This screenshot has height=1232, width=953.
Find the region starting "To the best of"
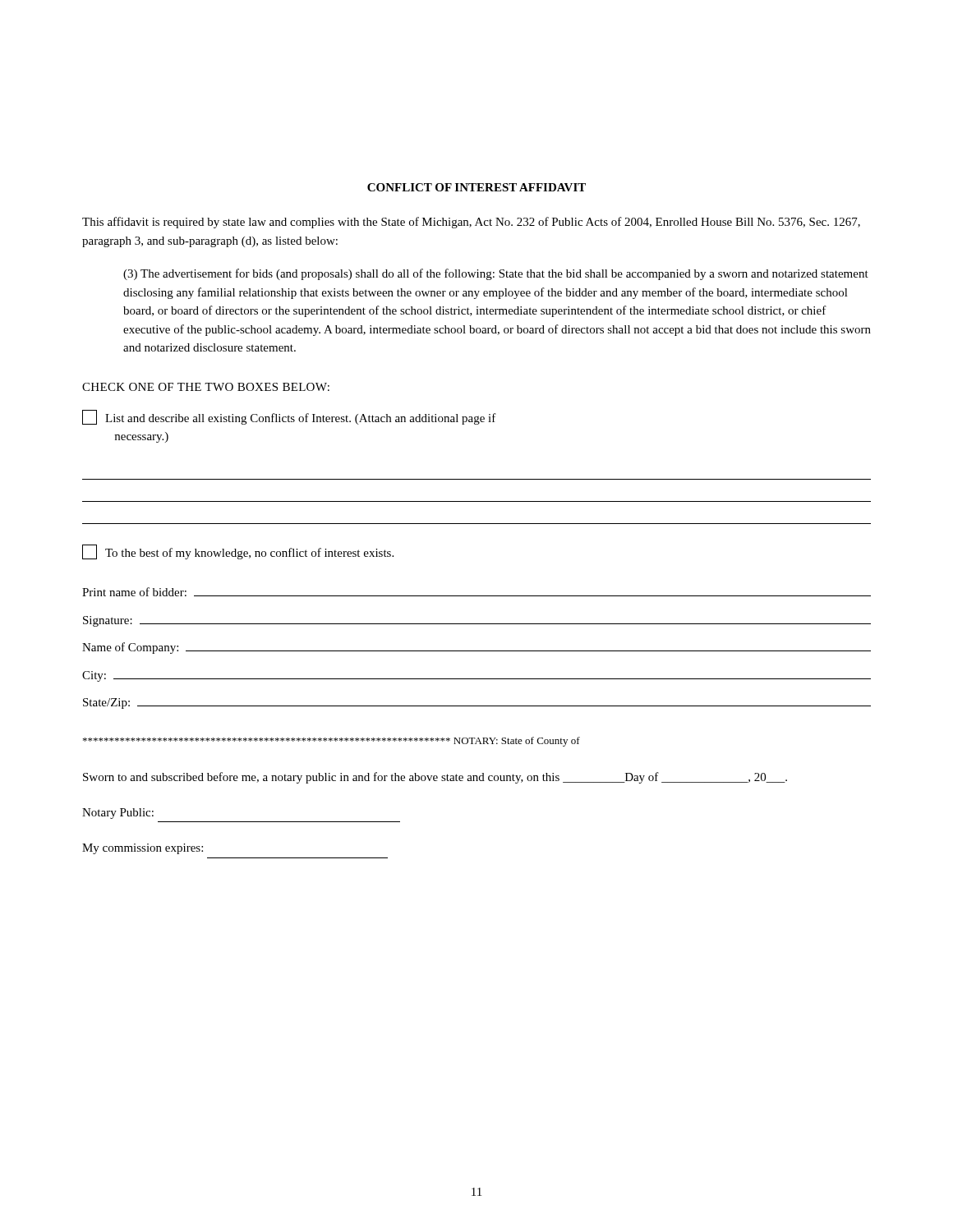point(238,553)
